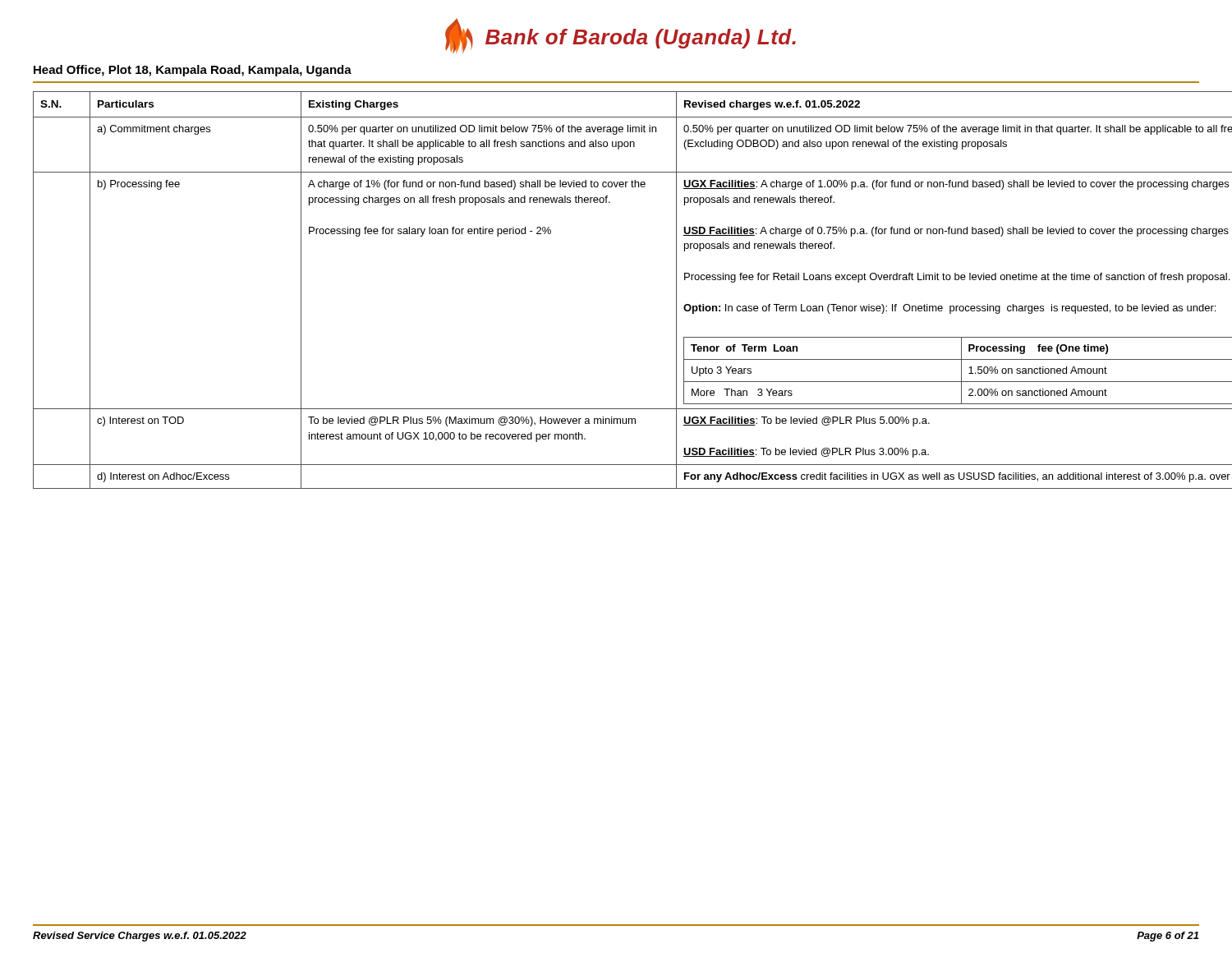Select the passage starting "Head Office, Plot 18,"

pos(192,69)
